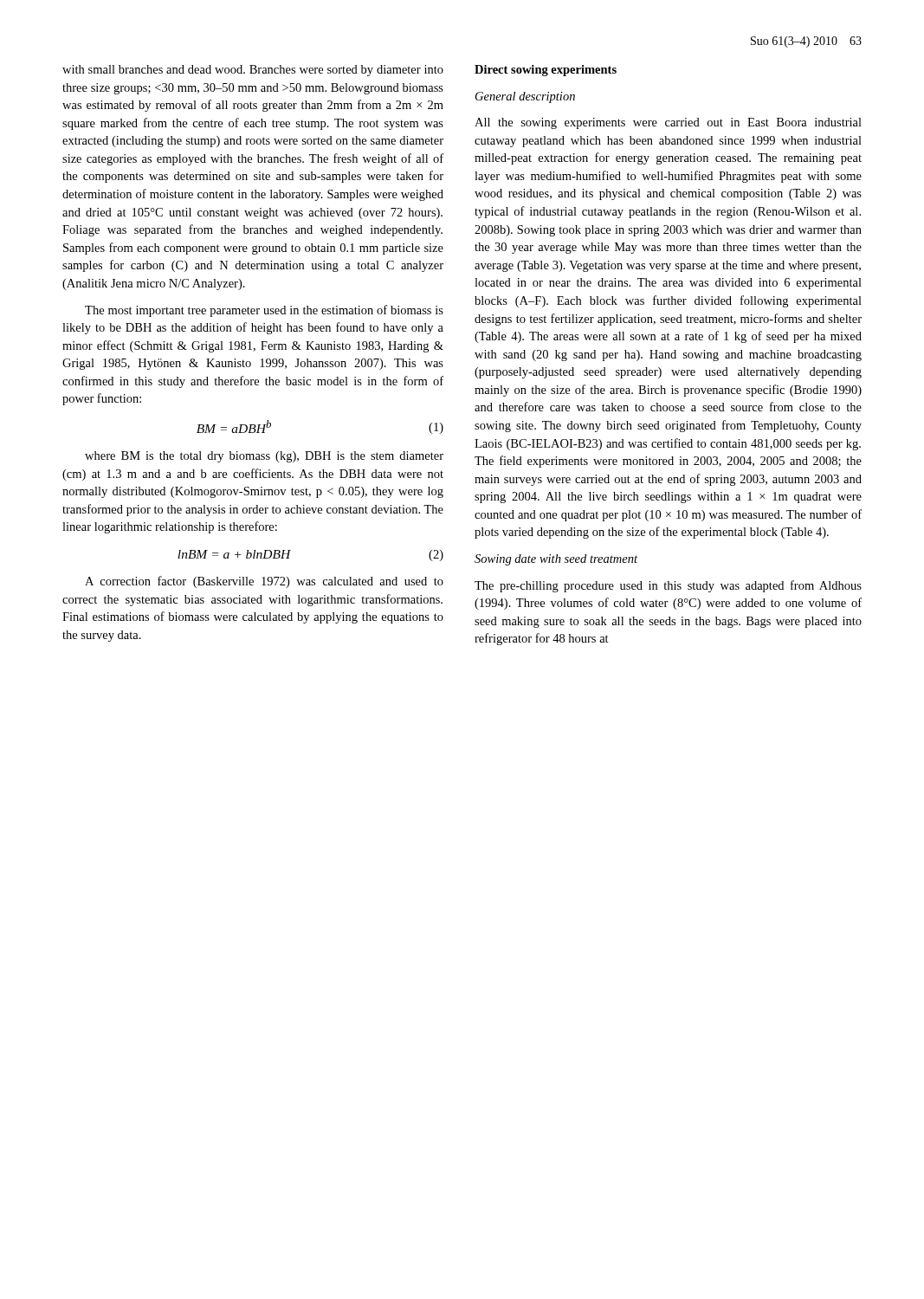Find the text block that reads "The most important tree parameter"
This screenshot has height=1299, width=924.
[253, 354]
